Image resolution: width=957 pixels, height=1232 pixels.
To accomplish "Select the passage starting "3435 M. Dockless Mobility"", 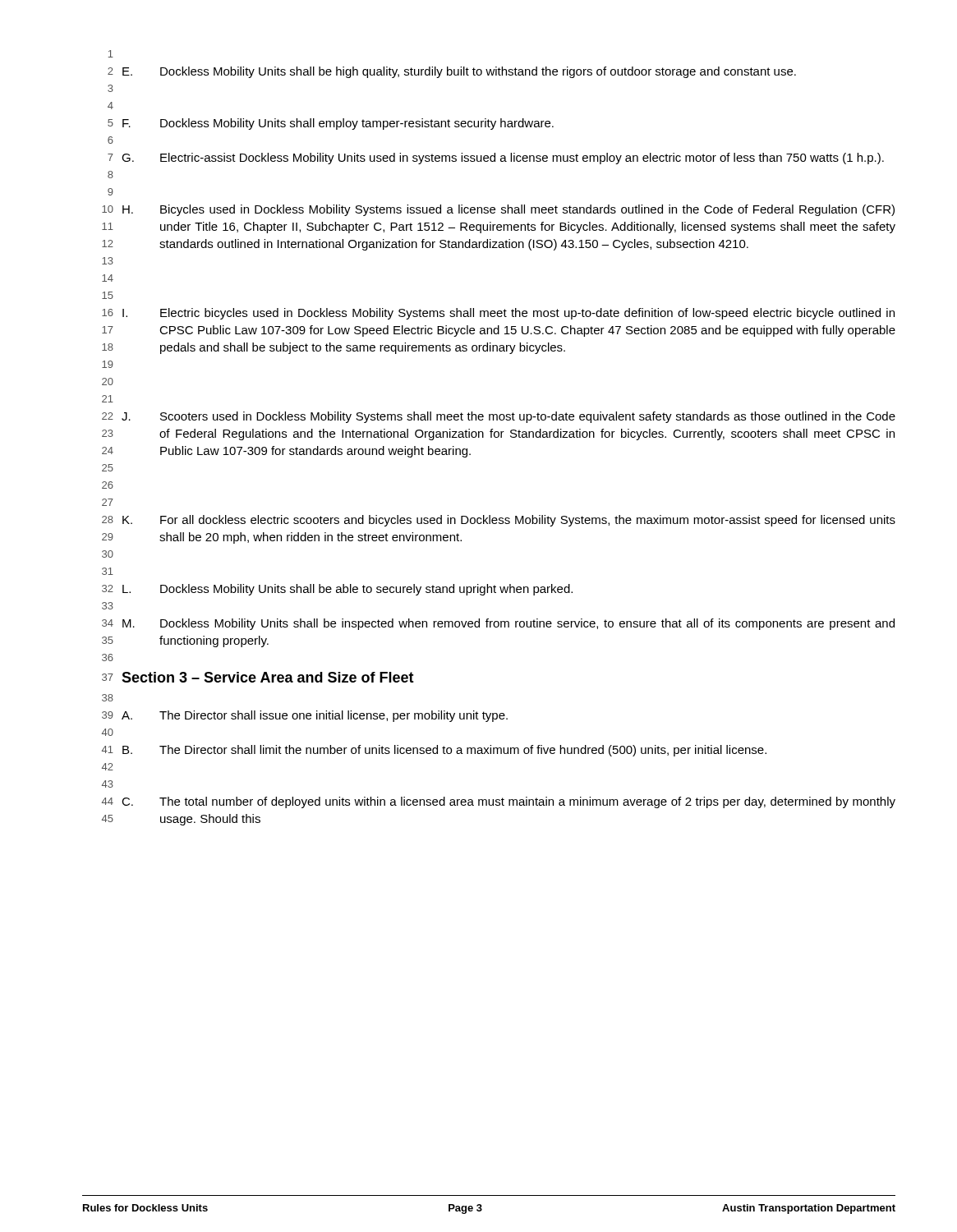I will coord(489,632).
